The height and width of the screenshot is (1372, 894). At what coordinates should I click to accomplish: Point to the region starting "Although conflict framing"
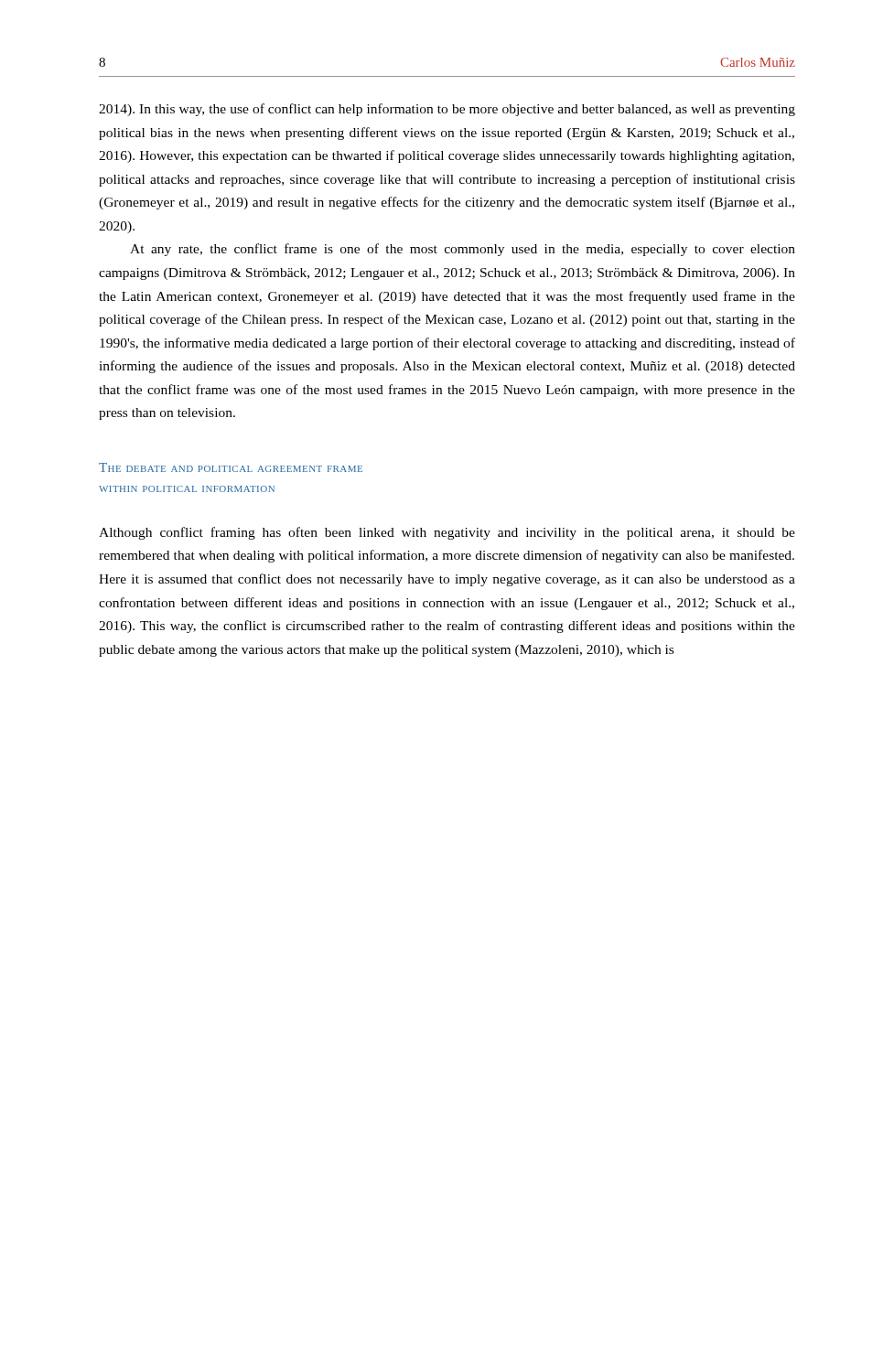pyautogui.click(x=447, y=590)
